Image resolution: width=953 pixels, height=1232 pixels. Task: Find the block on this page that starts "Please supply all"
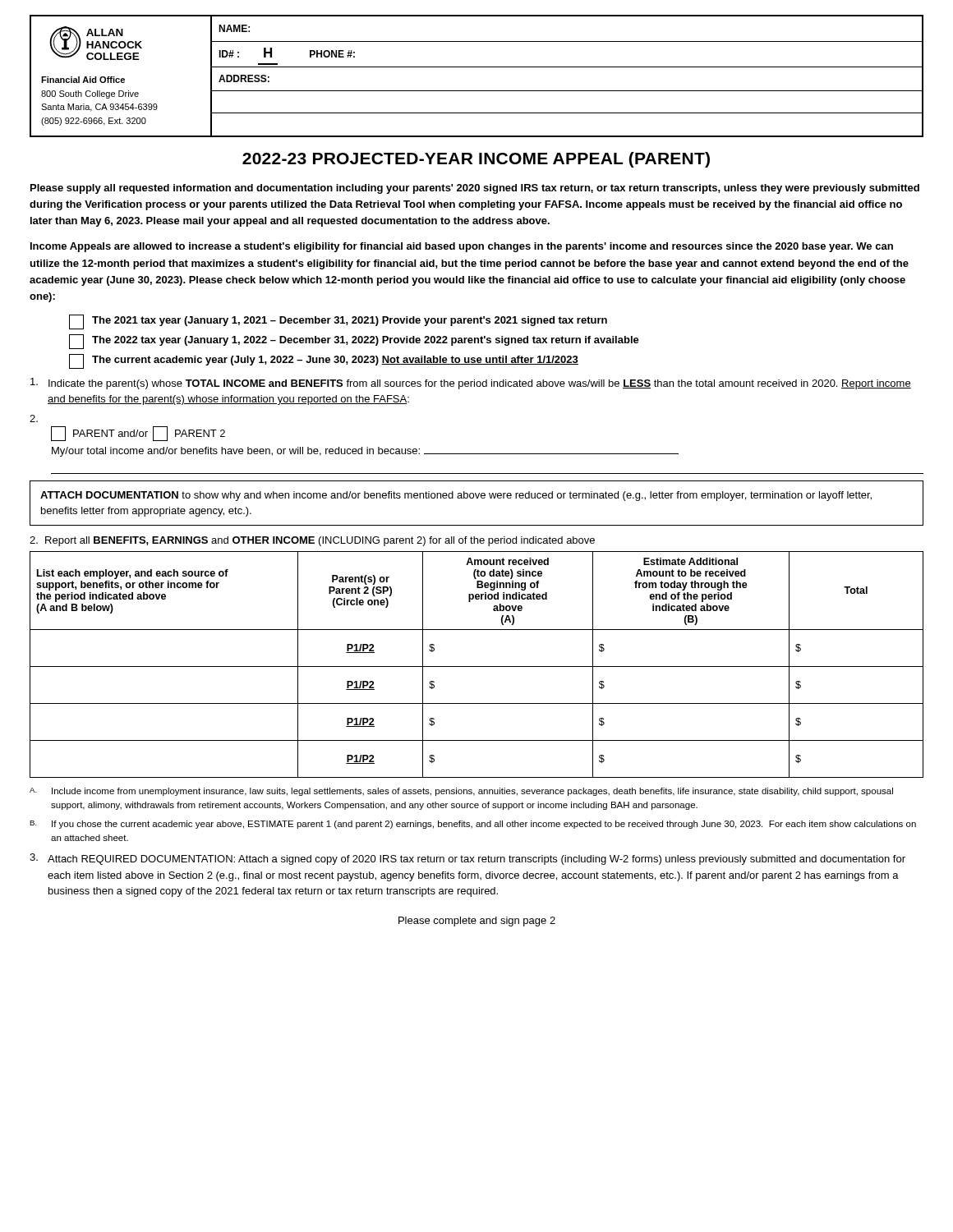tap(475, 204)
